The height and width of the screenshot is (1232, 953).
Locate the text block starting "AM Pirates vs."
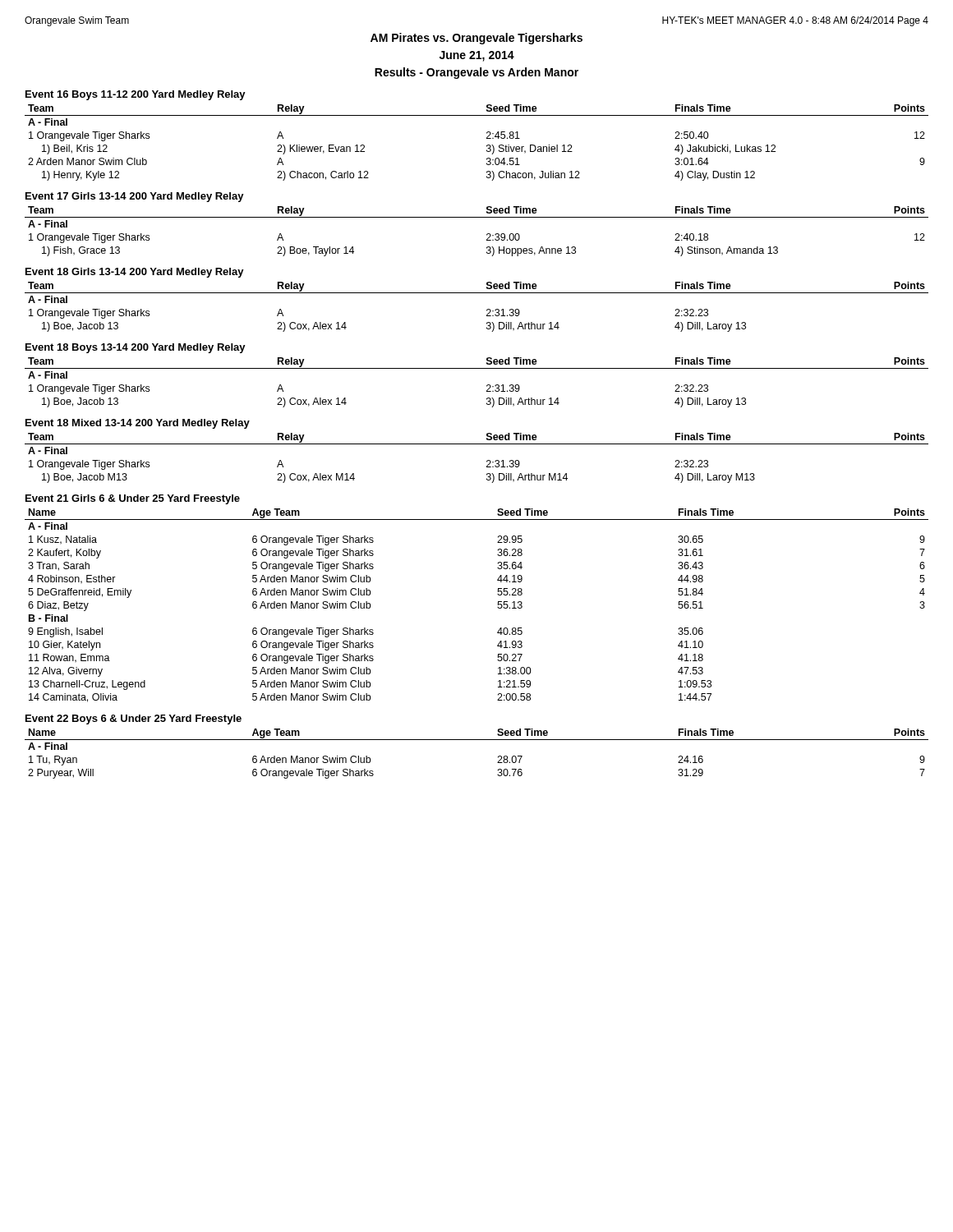click(476, 55)
